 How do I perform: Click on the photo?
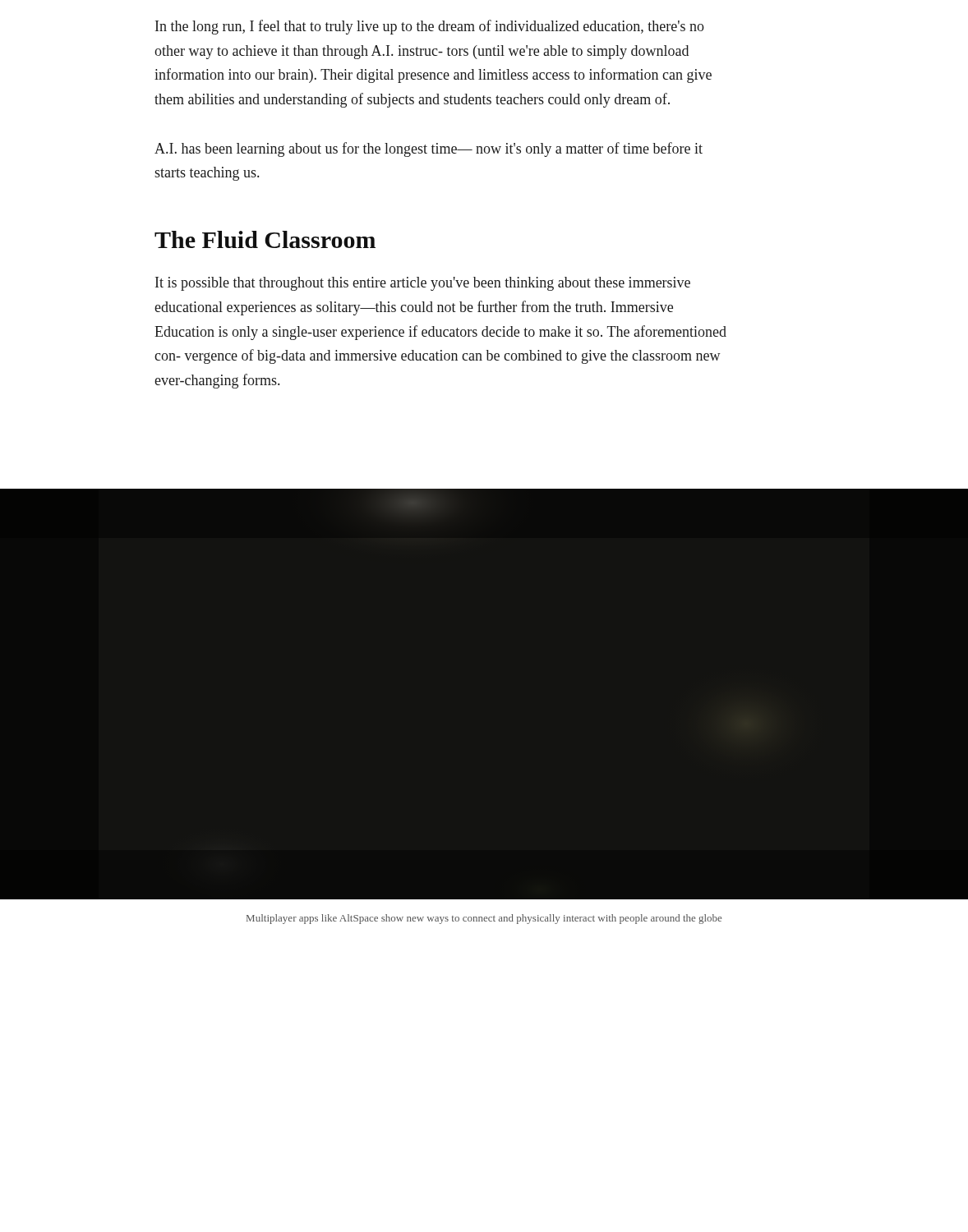pyautogui.click(x=484, y=694)
